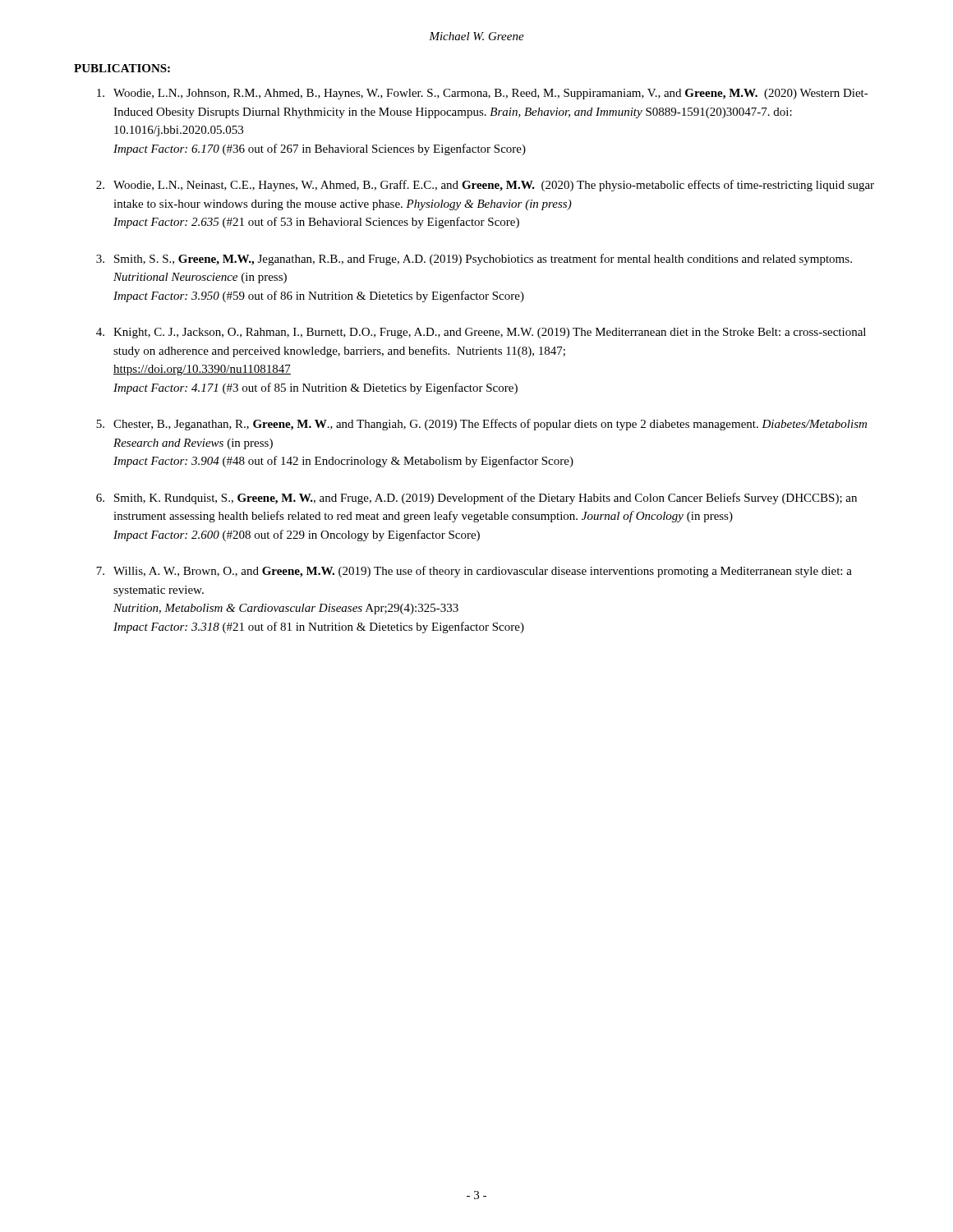The height and width of the screenshot is (1232, 953).
Task: Where is the passage that starts "2. Woodie, L.N., Neinast,"?
Action: (476, 204)
